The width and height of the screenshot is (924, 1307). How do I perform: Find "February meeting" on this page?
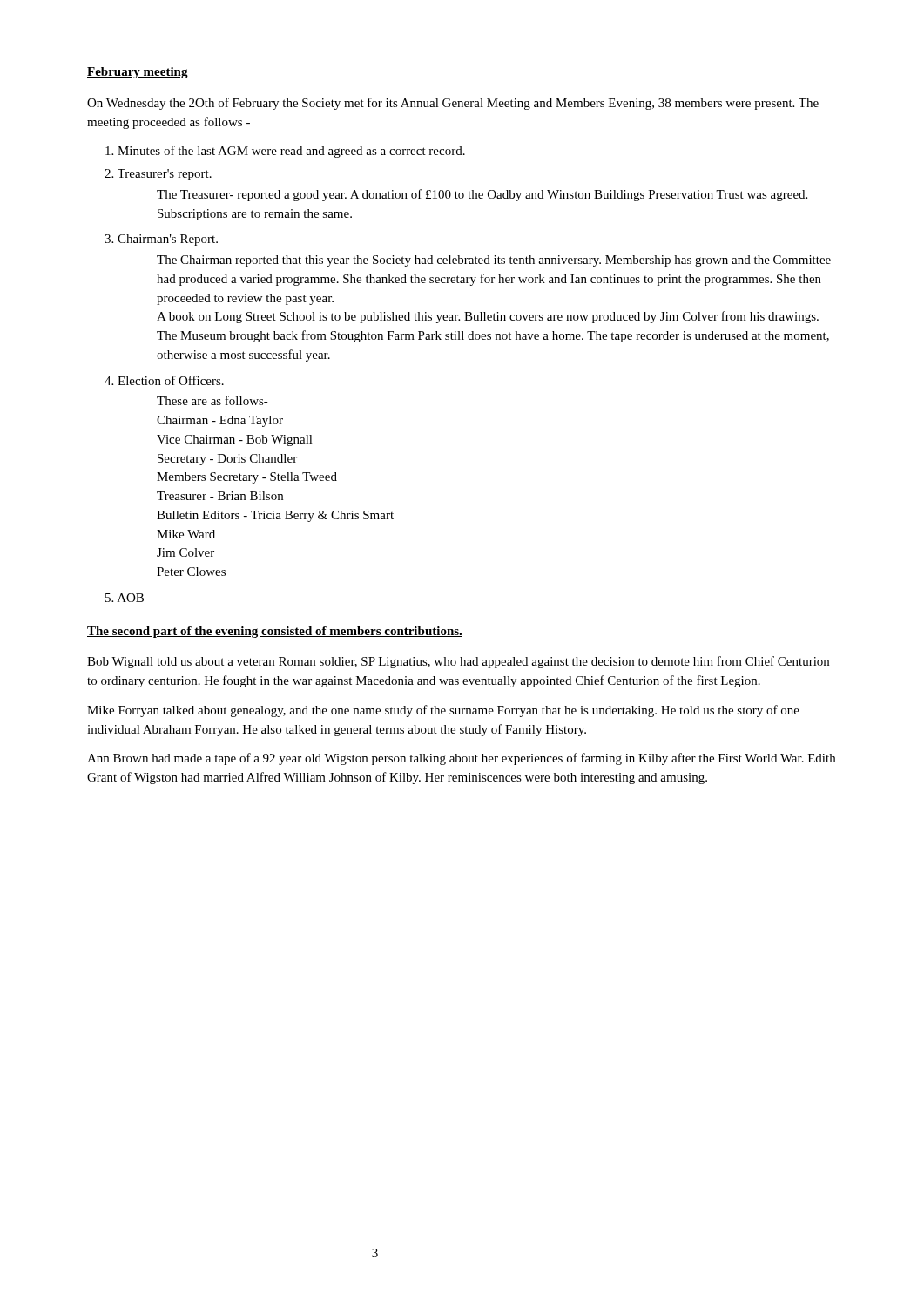click(137, 71)
